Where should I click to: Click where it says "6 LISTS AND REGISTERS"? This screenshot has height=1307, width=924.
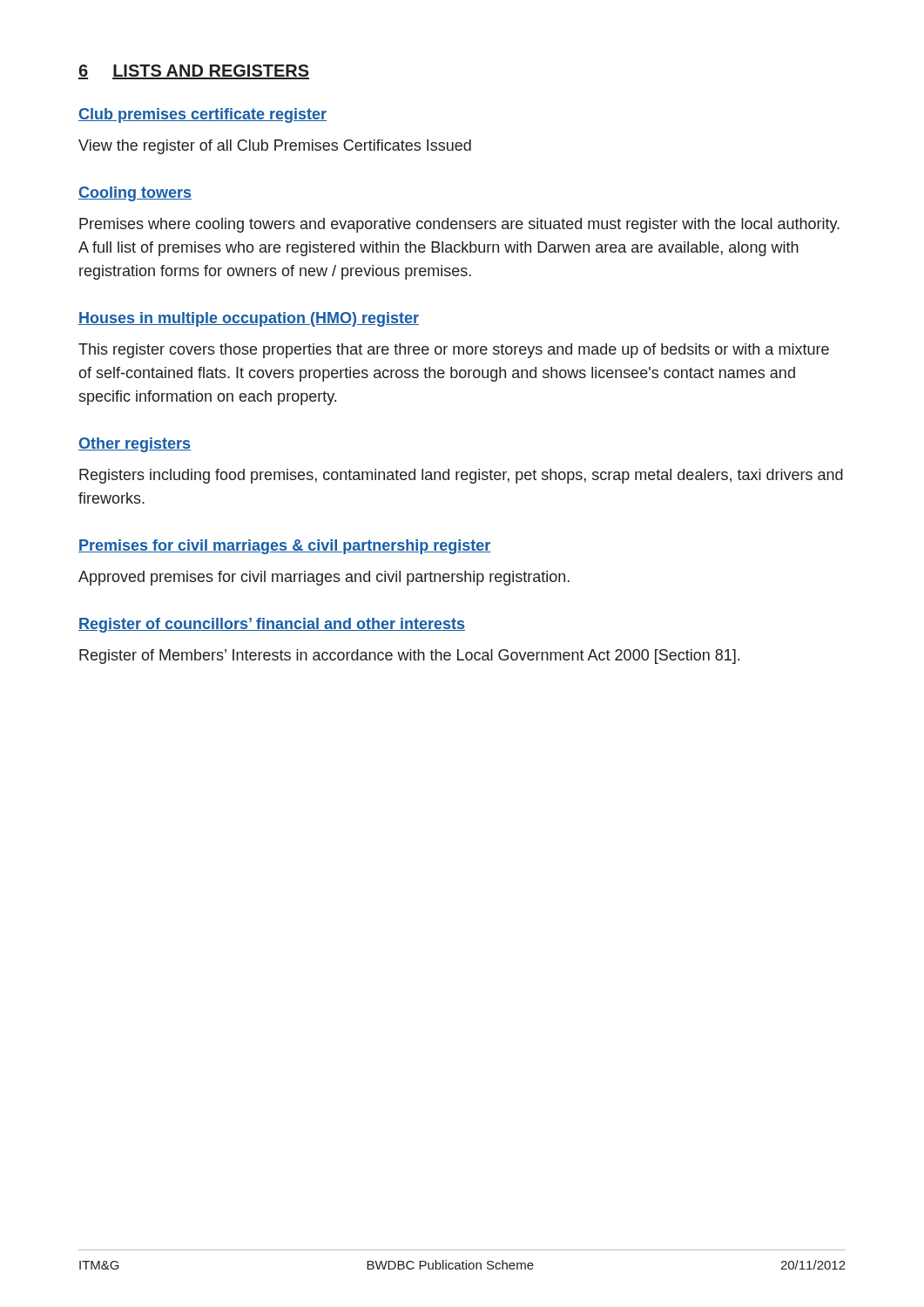tap(194, 71)
